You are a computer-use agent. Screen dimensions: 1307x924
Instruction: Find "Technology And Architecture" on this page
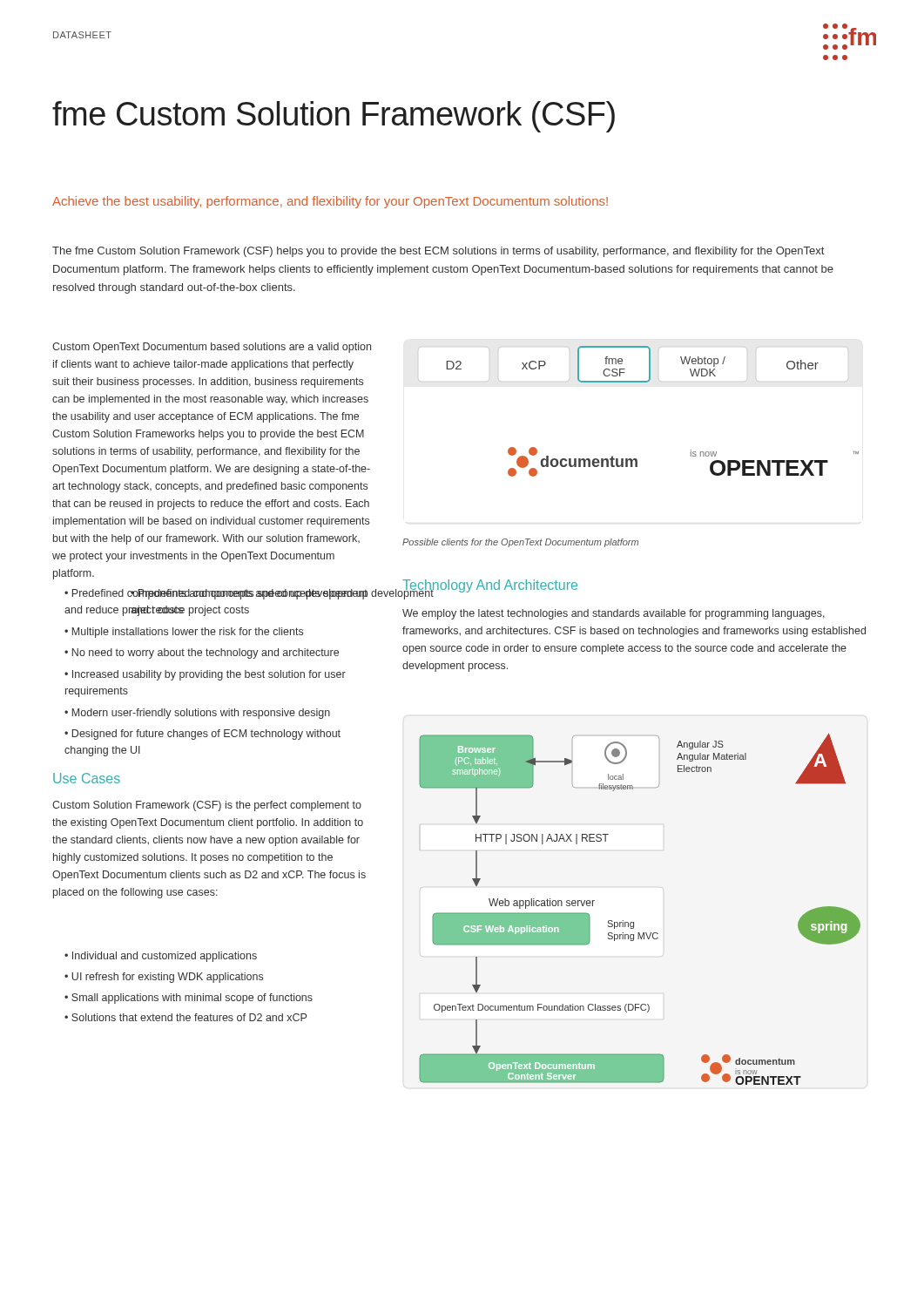pyautogui.click(x=490, y=585)
